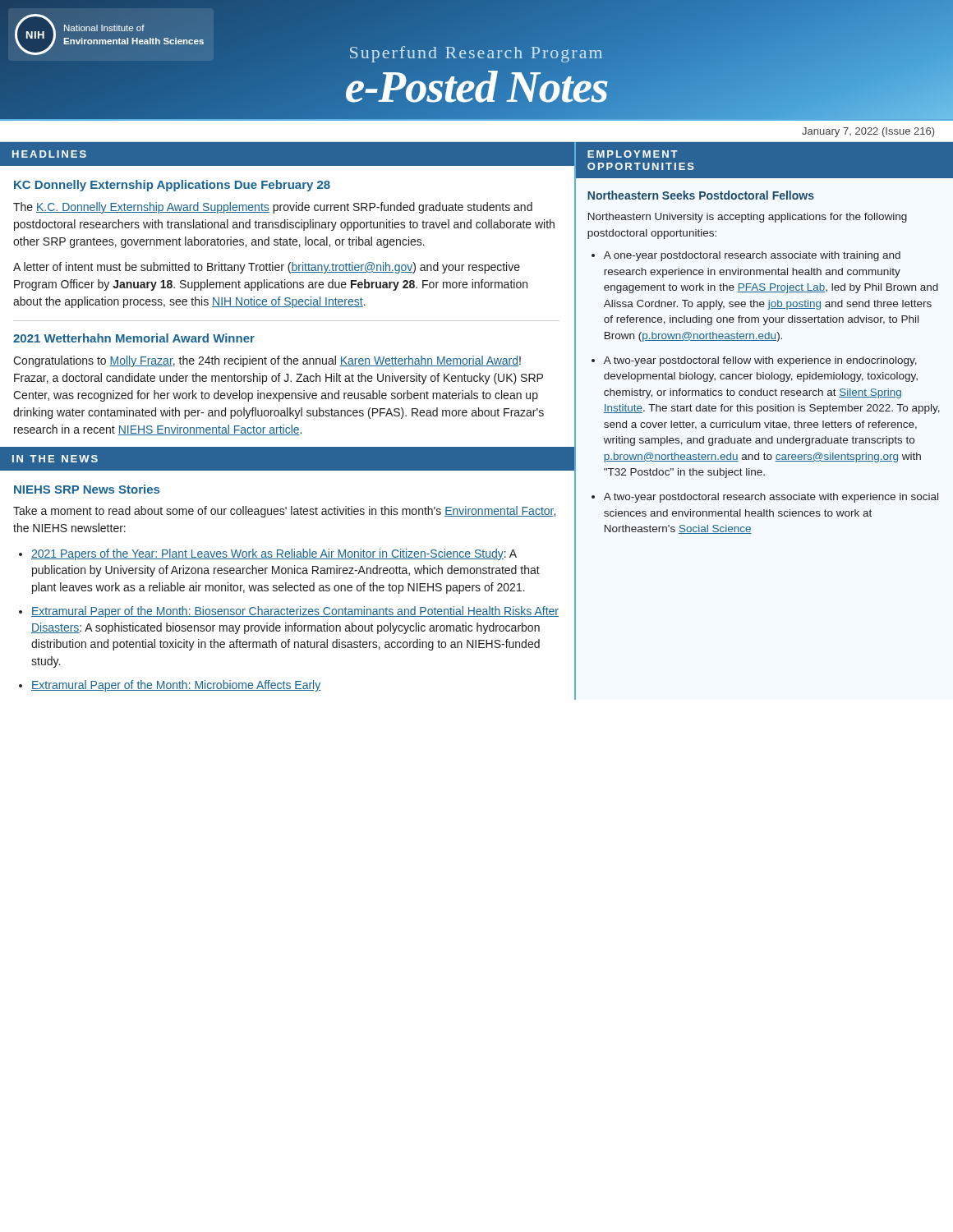The height and width of the screenshot is (1232, 953).
Task: Click on the region starting "A letter of intent must be submitted"
Action: tap(286, 285)
